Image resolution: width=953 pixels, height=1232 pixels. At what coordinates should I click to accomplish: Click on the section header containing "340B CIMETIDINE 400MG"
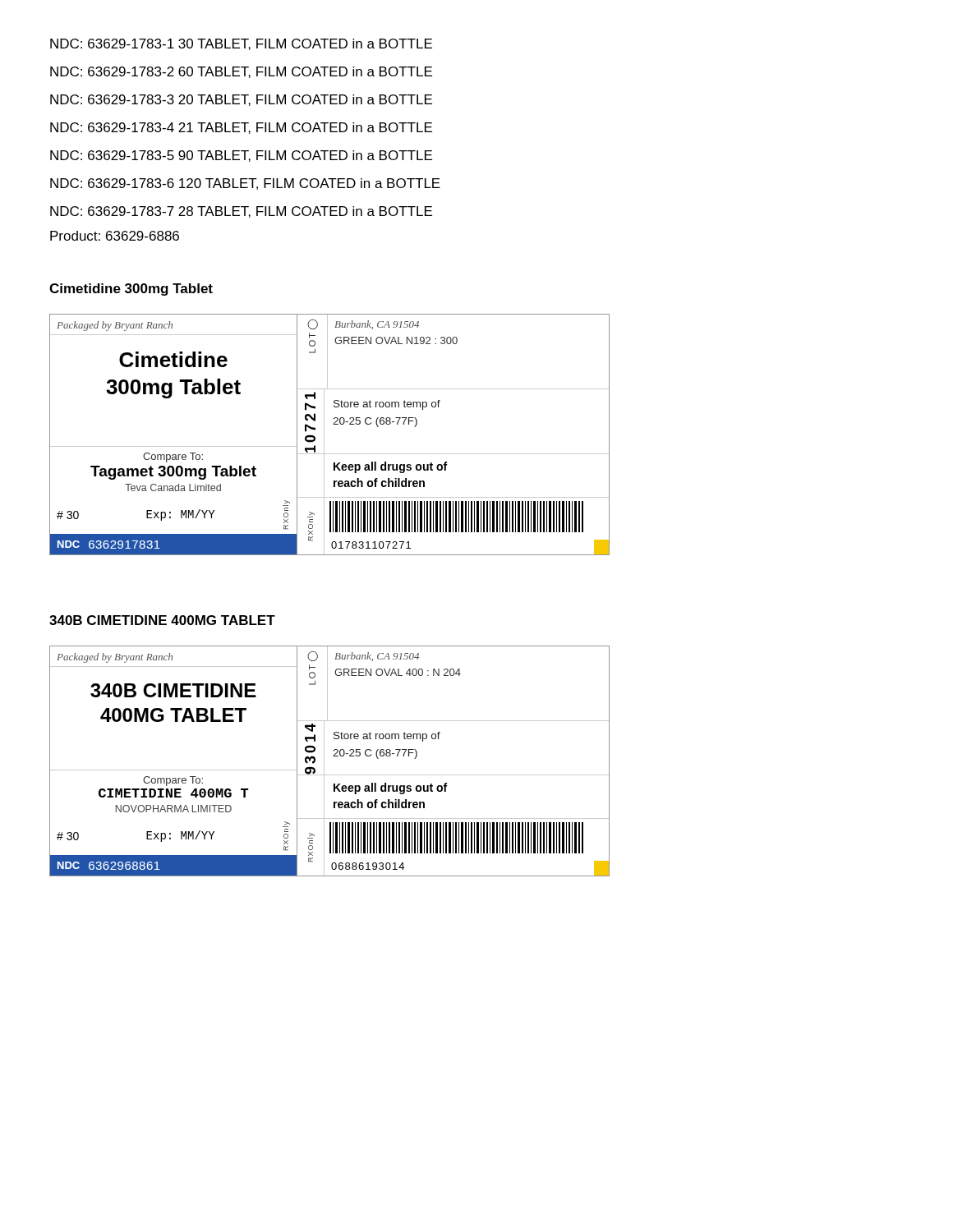click(162, 621)
